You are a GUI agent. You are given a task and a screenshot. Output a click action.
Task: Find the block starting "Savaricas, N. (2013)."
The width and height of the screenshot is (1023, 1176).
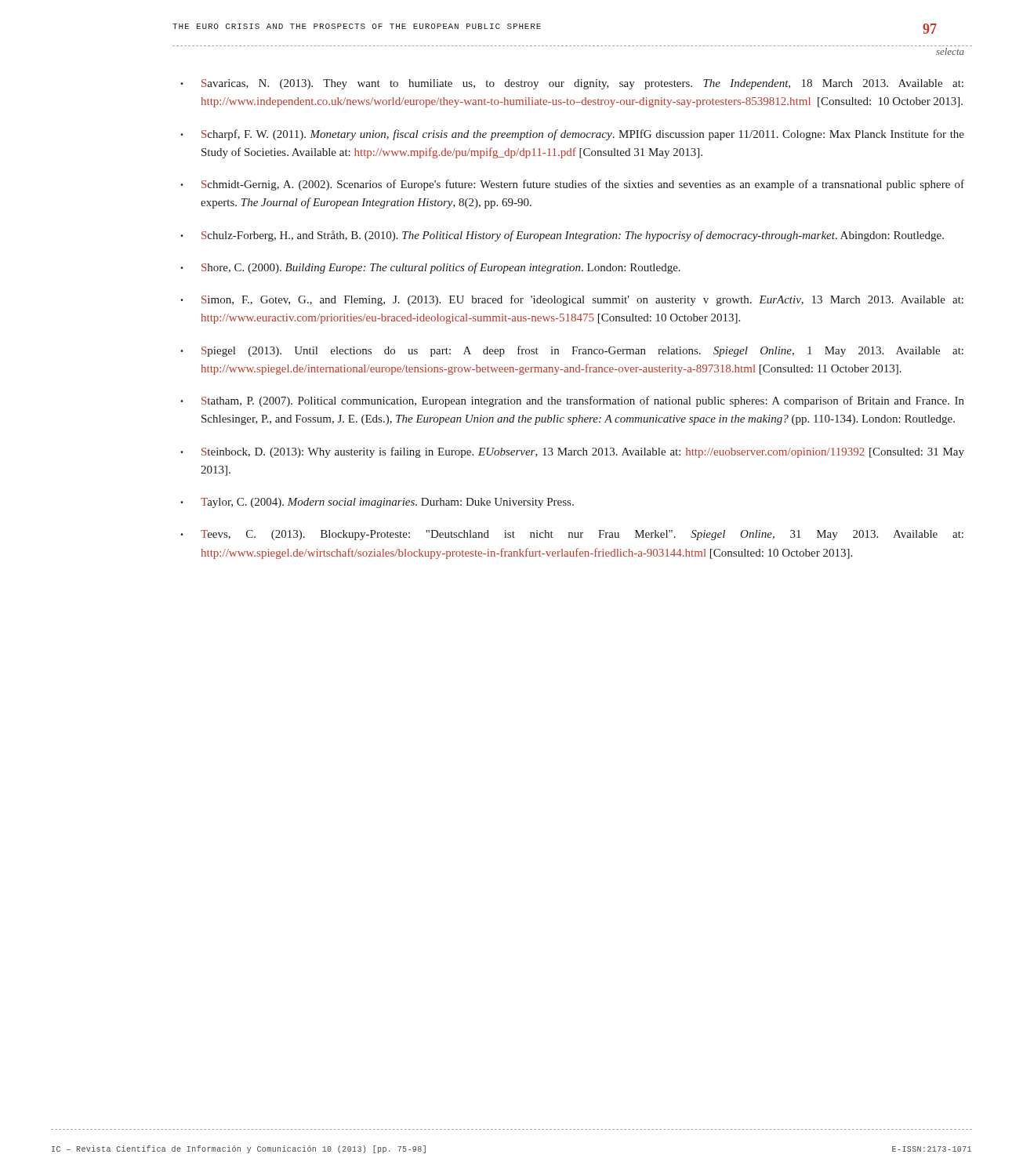[x=582, y=92]
